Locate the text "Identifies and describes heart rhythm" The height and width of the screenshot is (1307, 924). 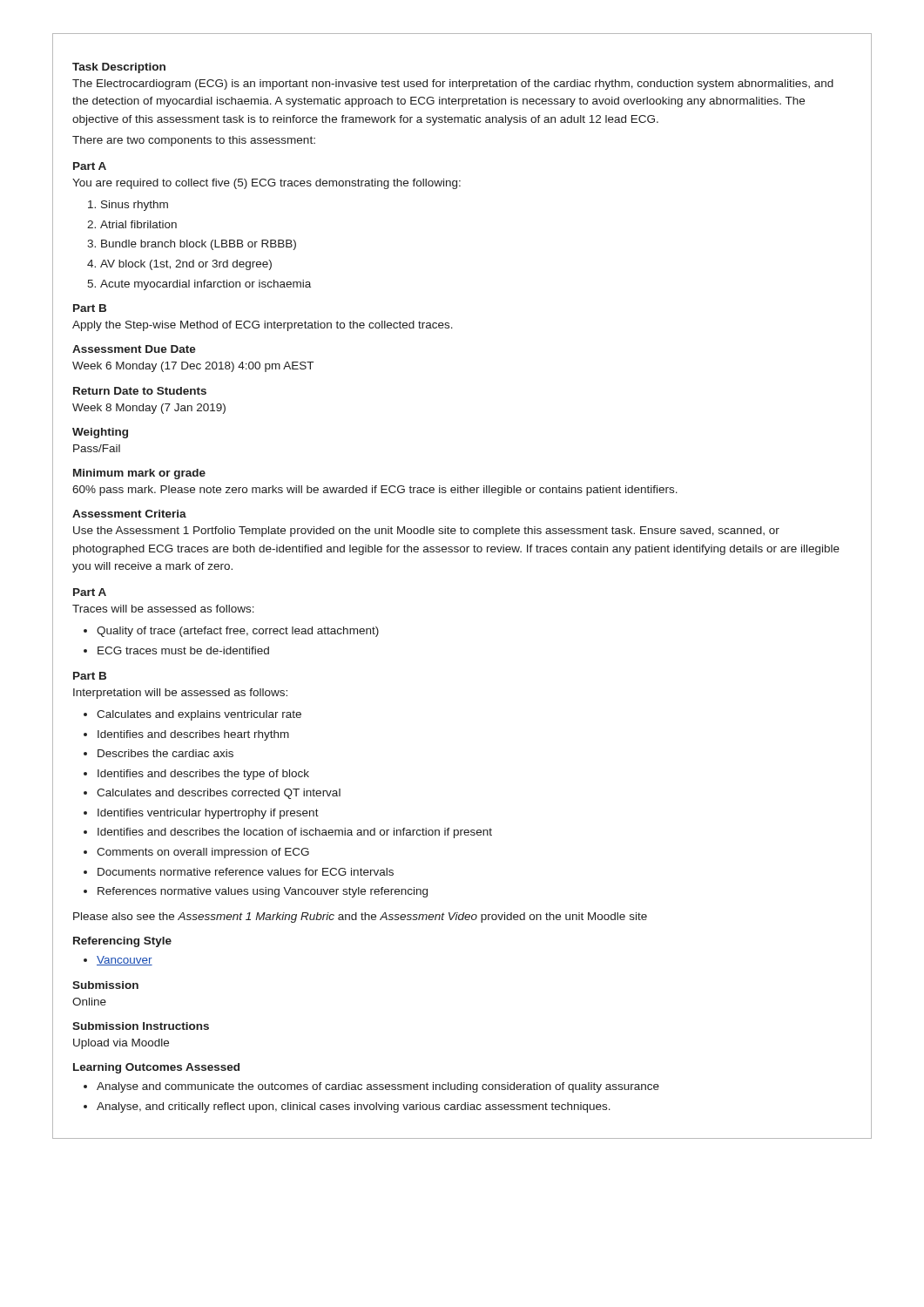[x=193, y=734]
